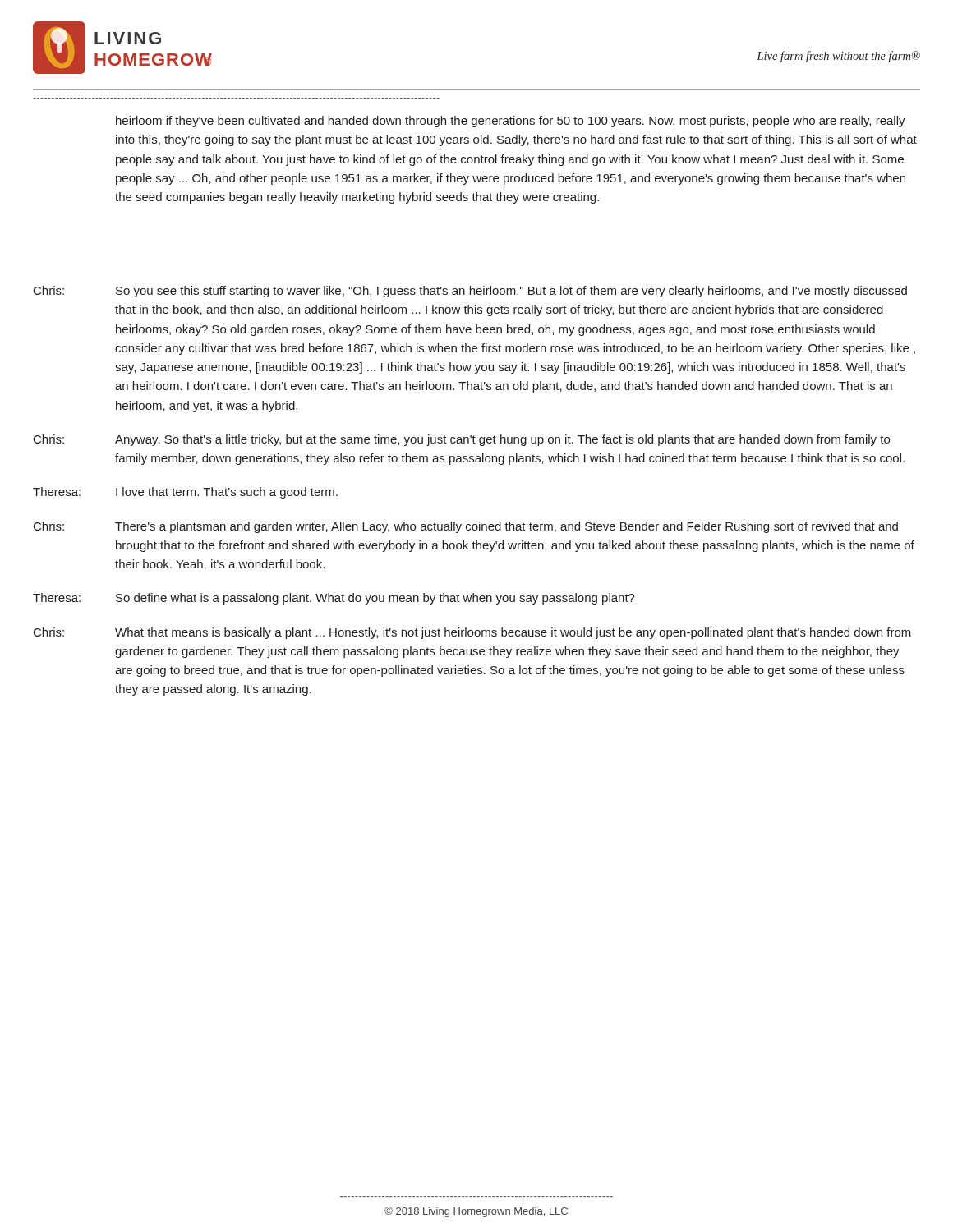Navigate to the text block starting "Theresa: I love that term."
The height and width of the screenshot is (1232, 953).
[185, 493]
